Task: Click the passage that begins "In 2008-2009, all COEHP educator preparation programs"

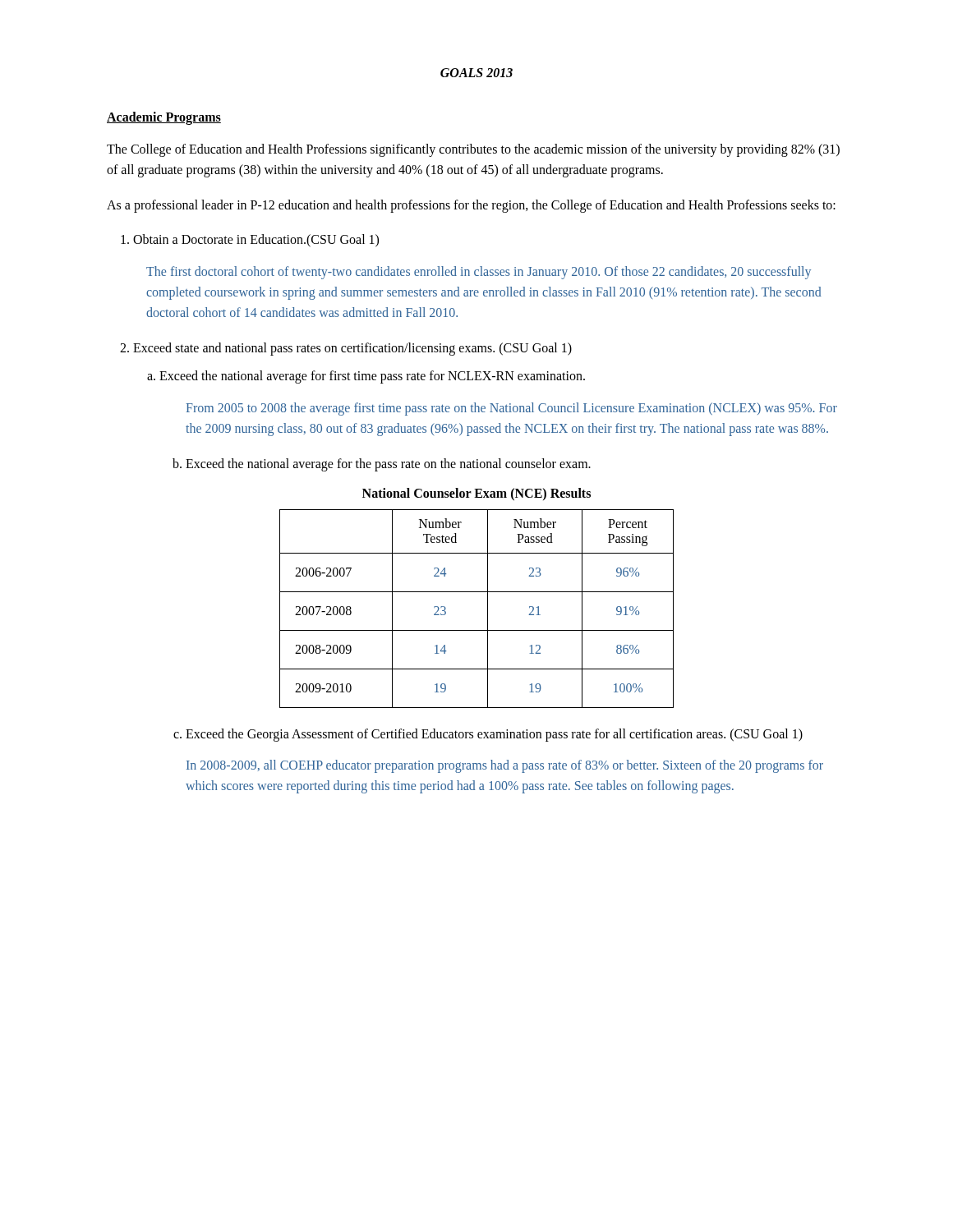Action: click(x=504, y=776)
